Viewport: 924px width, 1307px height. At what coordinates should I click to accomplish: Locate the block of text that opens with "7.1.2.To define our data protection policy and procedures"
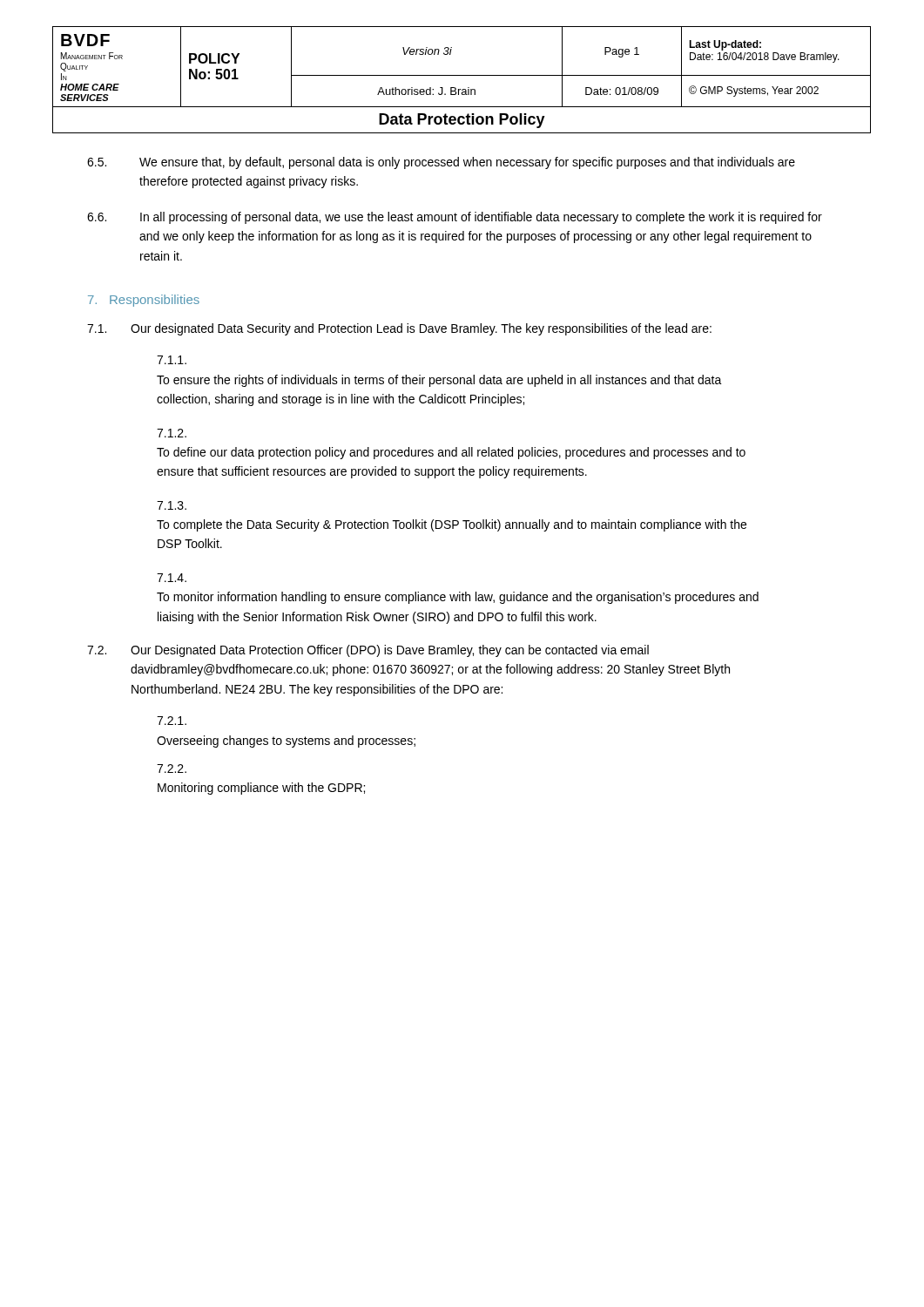click(x=462, y=452)
